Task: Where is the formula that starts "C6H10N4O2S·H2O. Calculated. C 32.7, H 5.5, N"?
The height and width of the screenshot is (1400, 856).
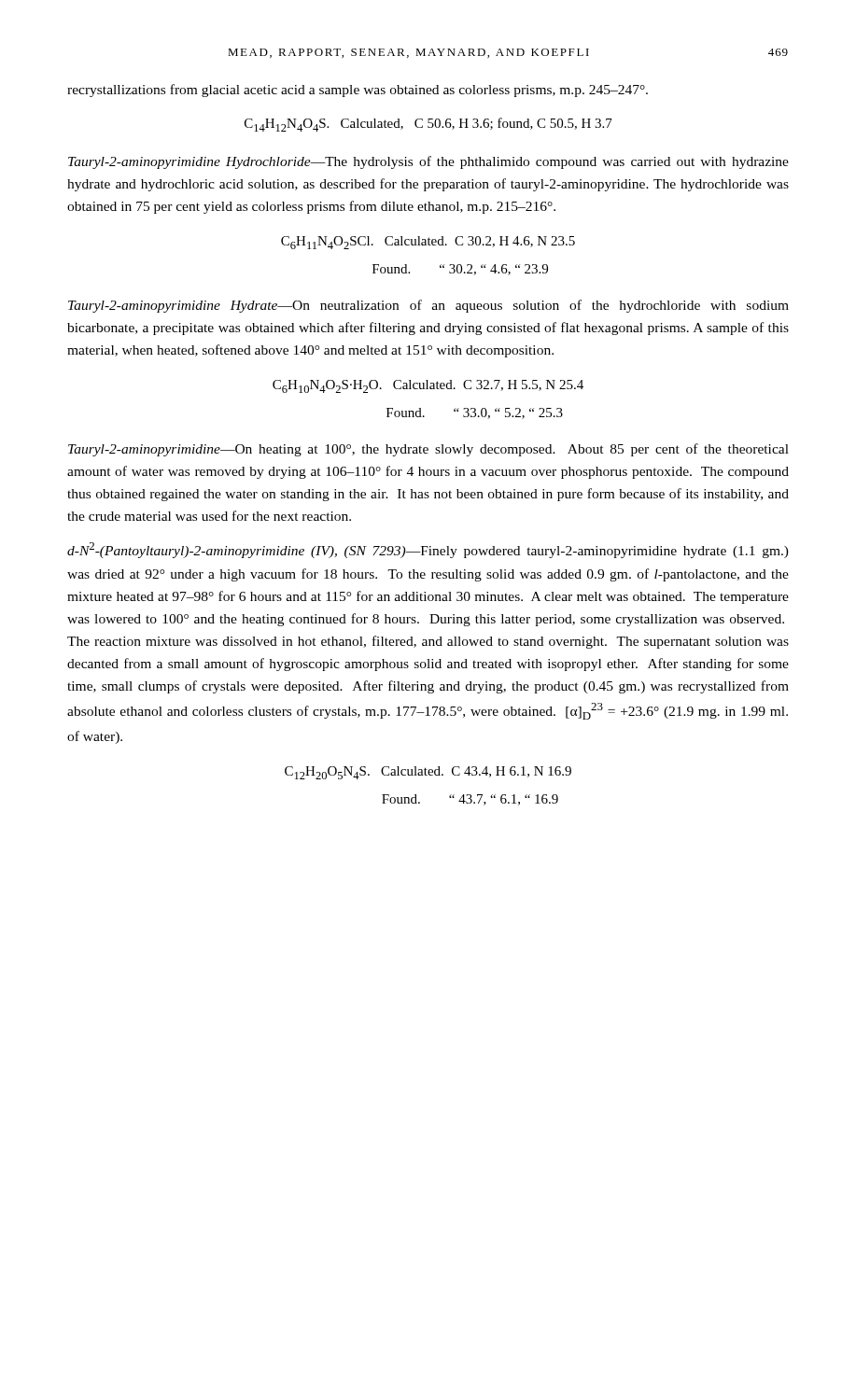Action: [x=428, y=399]
